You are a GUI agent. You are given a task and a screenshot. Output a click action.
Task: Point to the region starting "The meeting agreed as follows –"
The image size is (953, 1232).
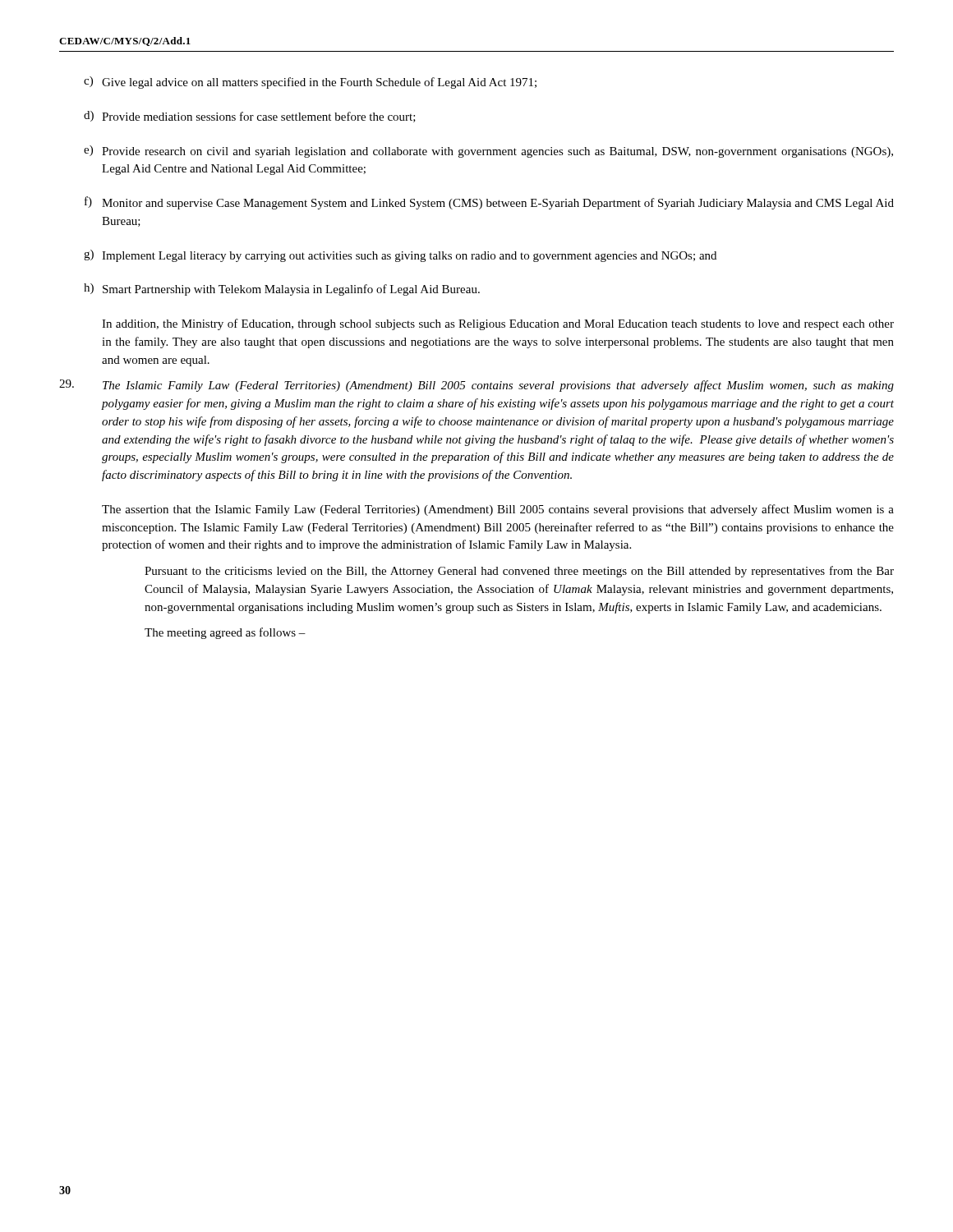pos(225,633)
